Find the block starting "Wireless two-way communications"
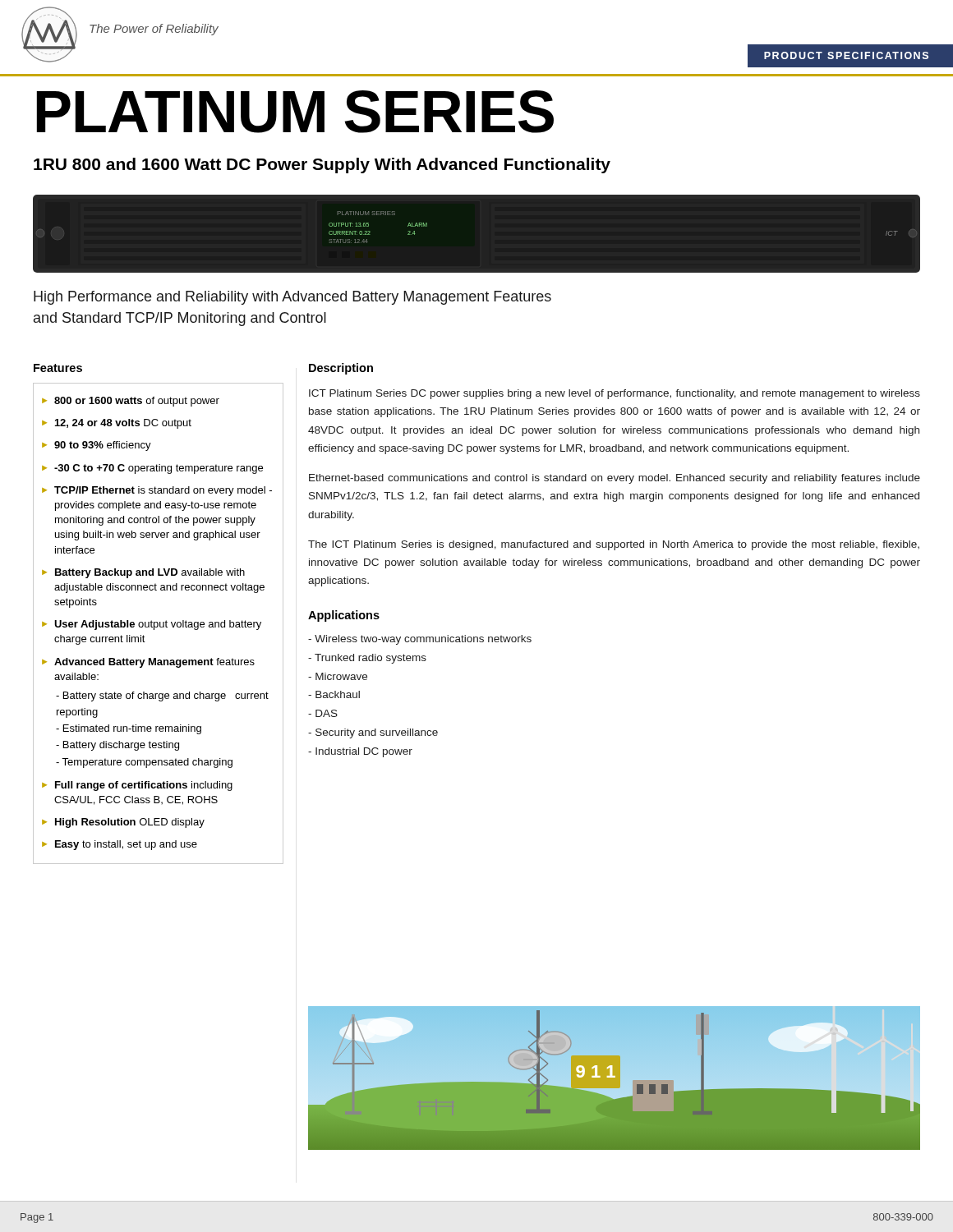The width and height of the screenshot is (953, 1232). (x=420, y=638)
